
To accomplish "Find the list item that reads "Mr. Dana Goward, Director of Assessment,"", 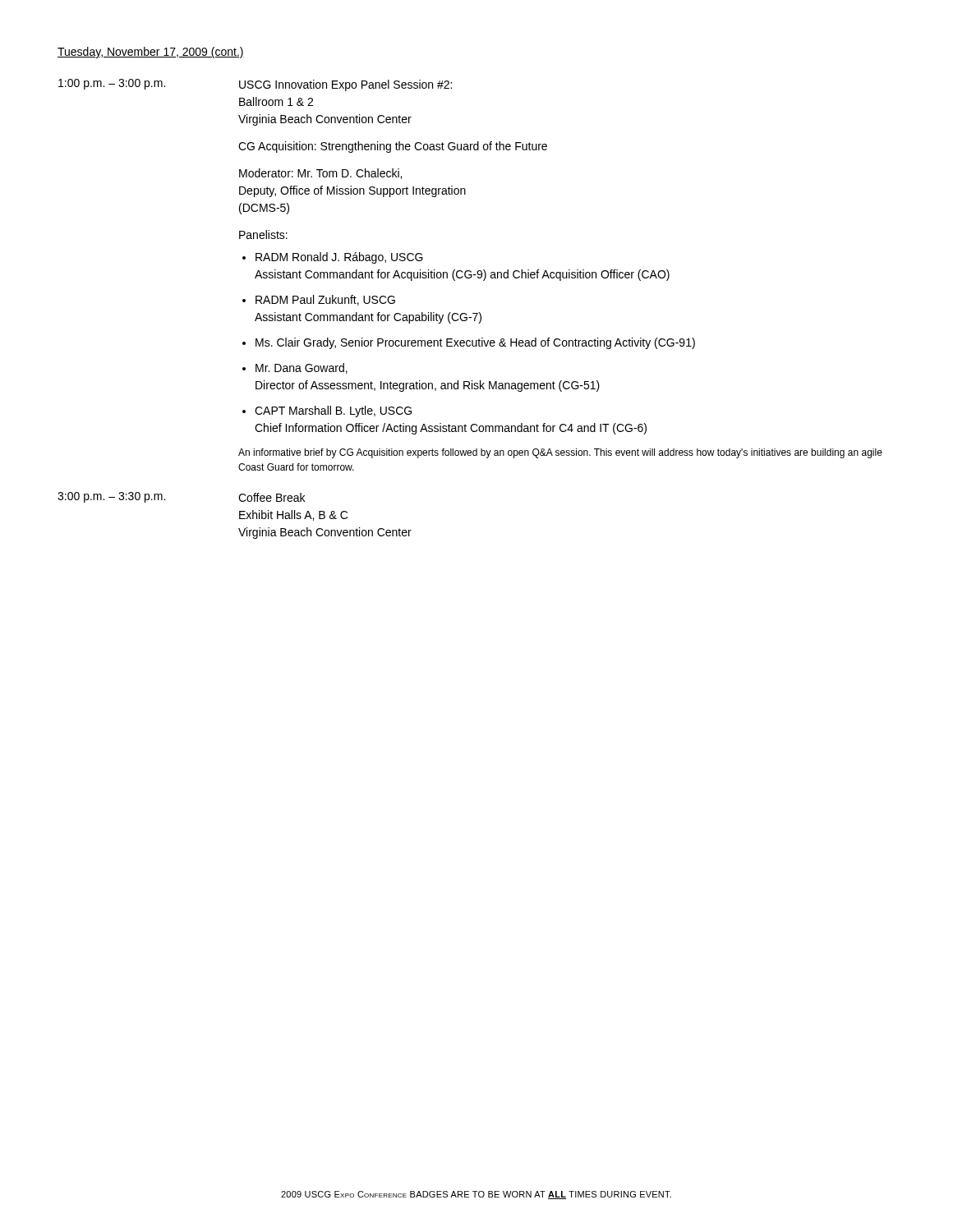I will pos(427,377).
